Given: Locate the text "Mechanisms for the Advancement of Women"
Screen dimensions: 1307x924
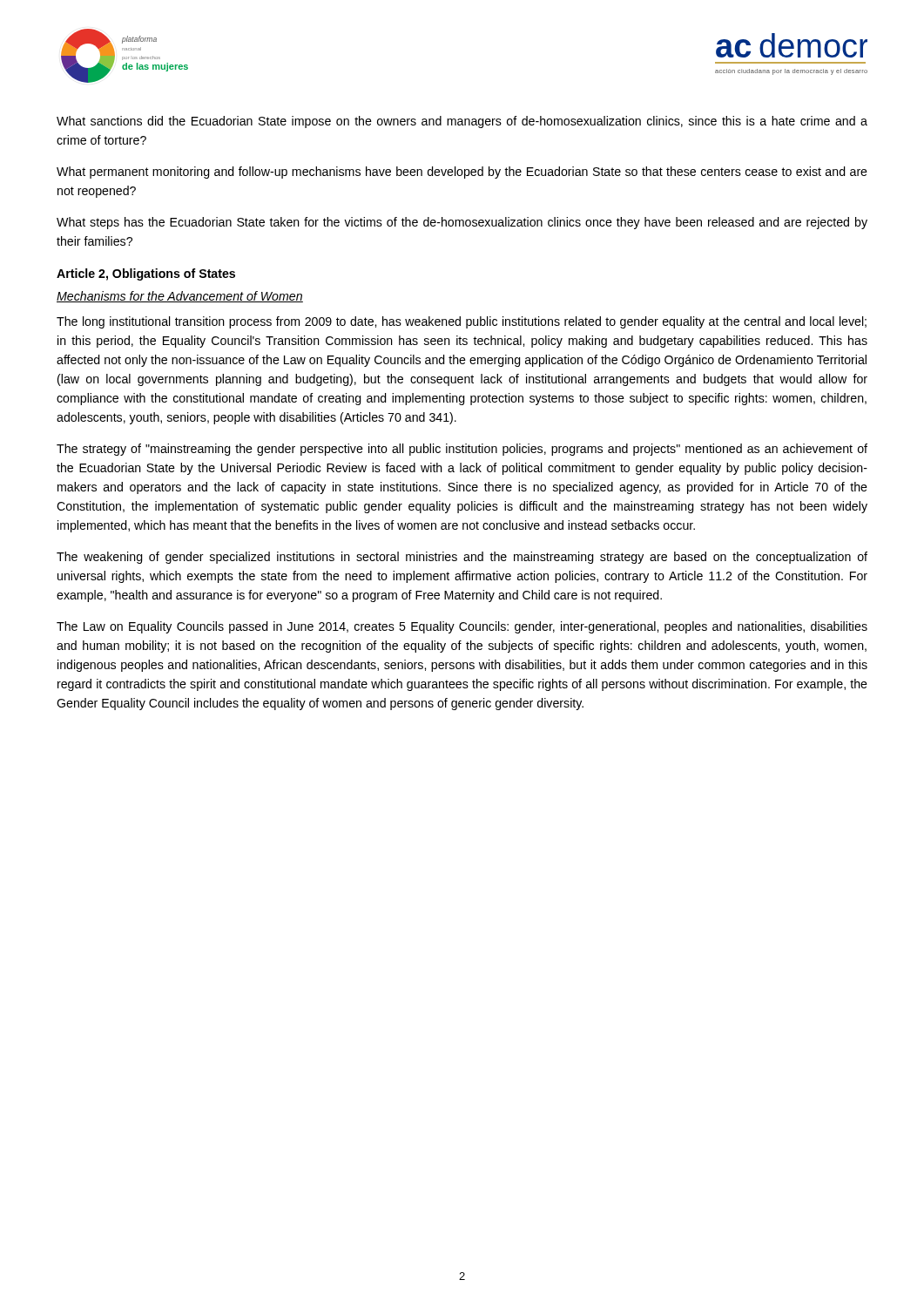Looking at the screenshot, I should click(180, 296).
